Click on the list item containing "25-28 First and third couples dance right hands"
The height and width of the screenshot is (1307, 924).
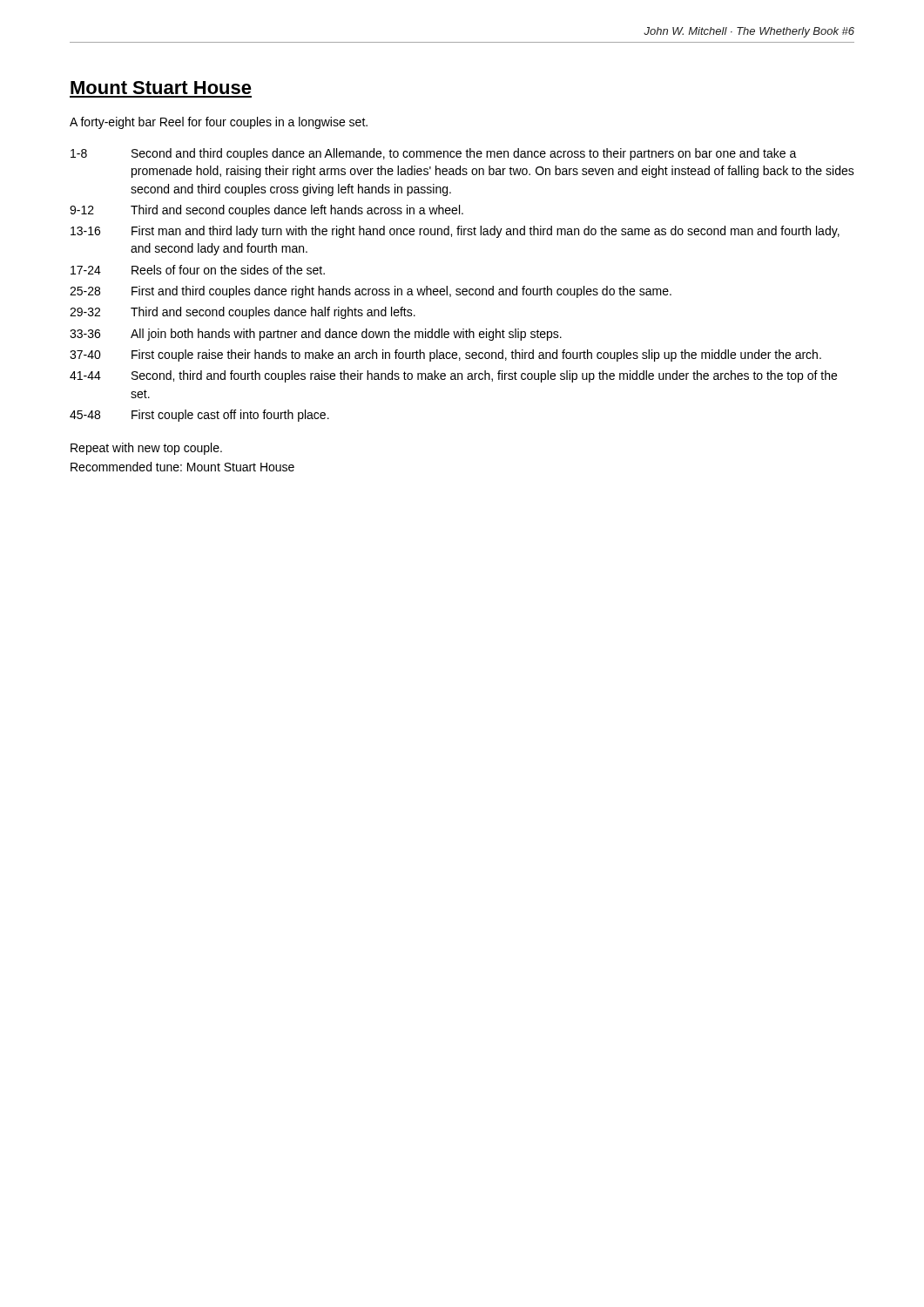462,291
